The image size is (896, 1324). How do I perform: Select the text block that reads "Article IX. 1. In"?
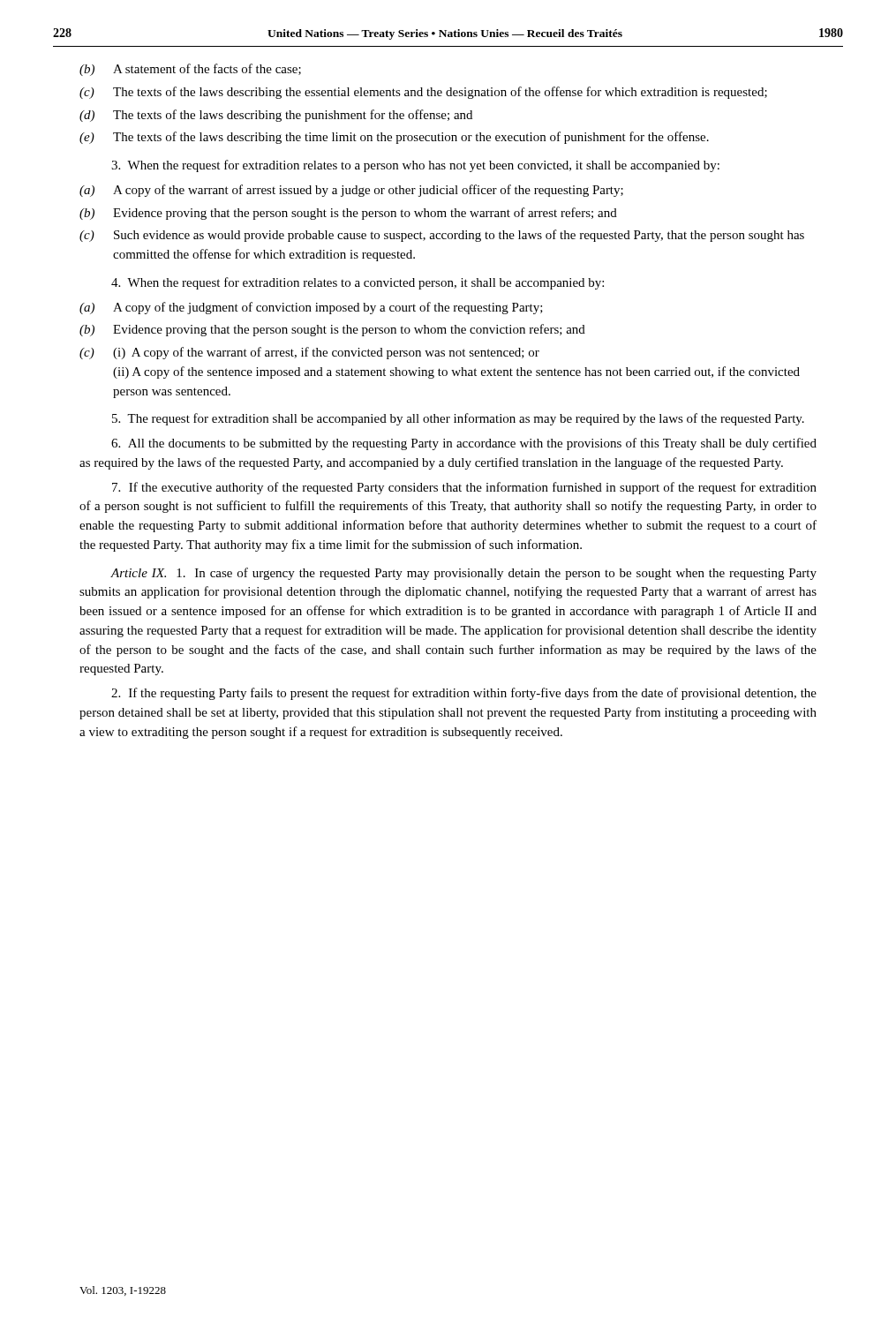pyautogui.click(x=448, y=620)
